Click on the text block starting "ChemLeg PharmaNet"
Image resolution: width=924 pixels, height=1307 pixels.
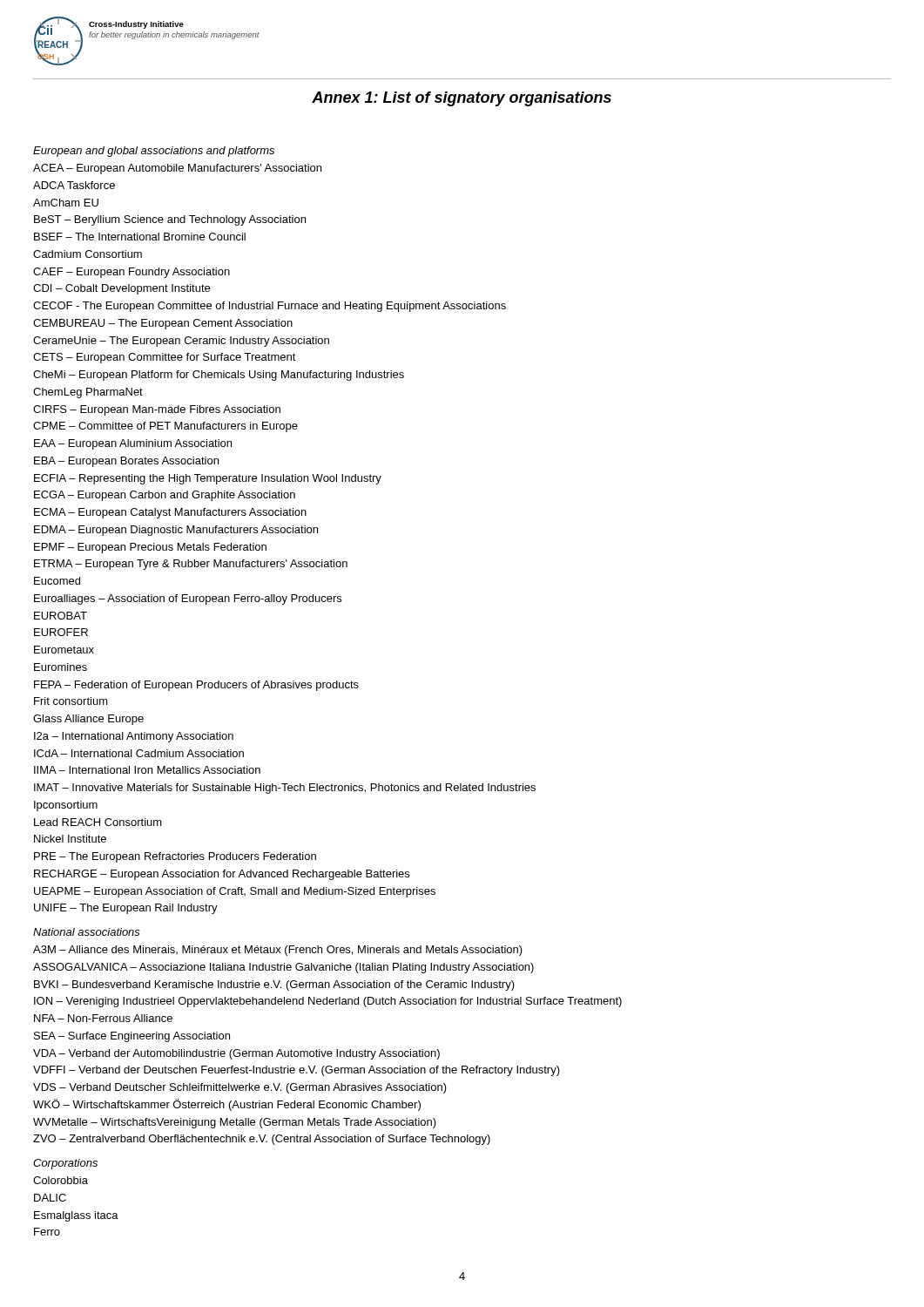click(88, 391)
